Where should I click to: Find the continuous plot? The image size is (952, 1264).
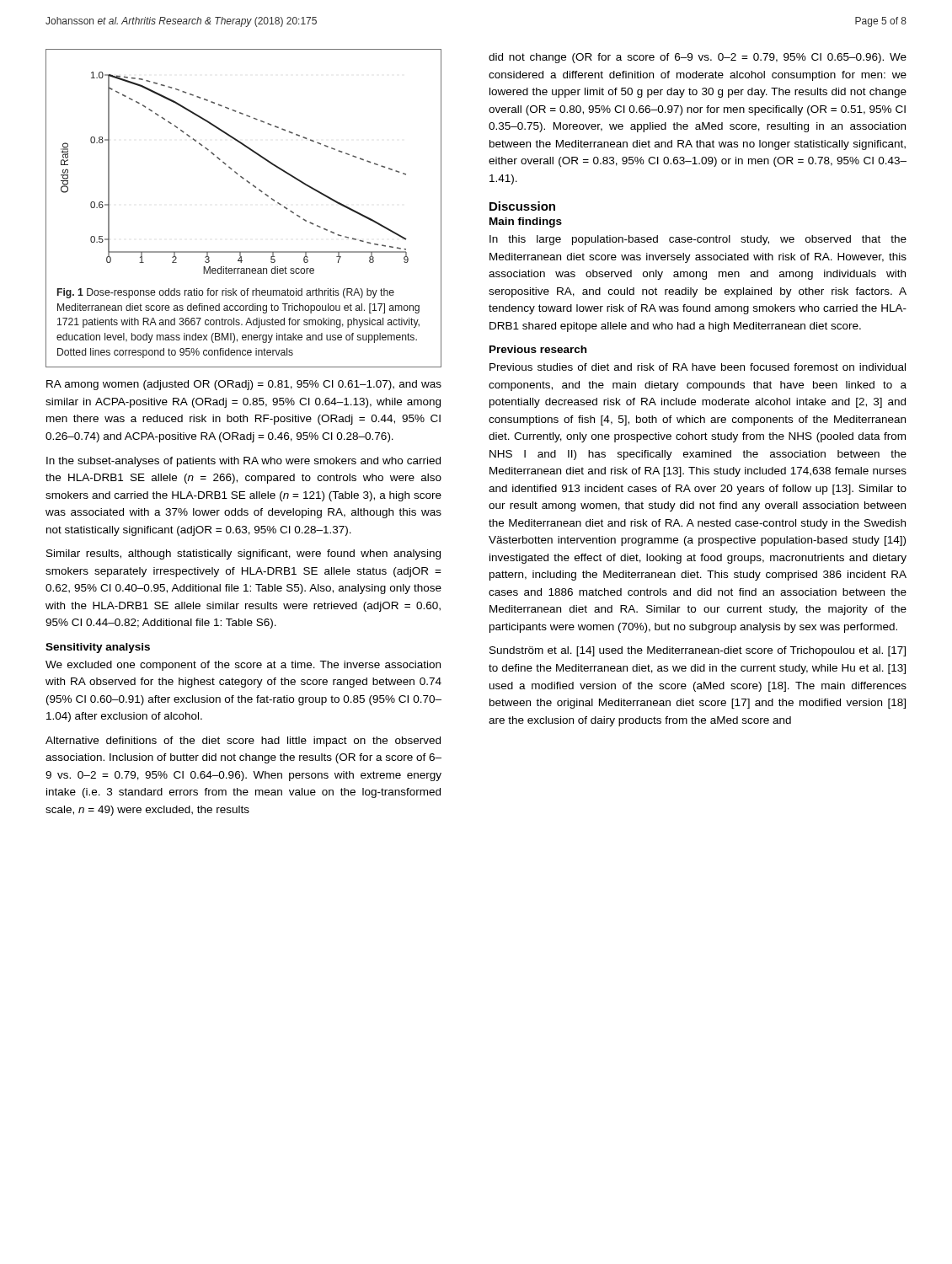(243, 208)
